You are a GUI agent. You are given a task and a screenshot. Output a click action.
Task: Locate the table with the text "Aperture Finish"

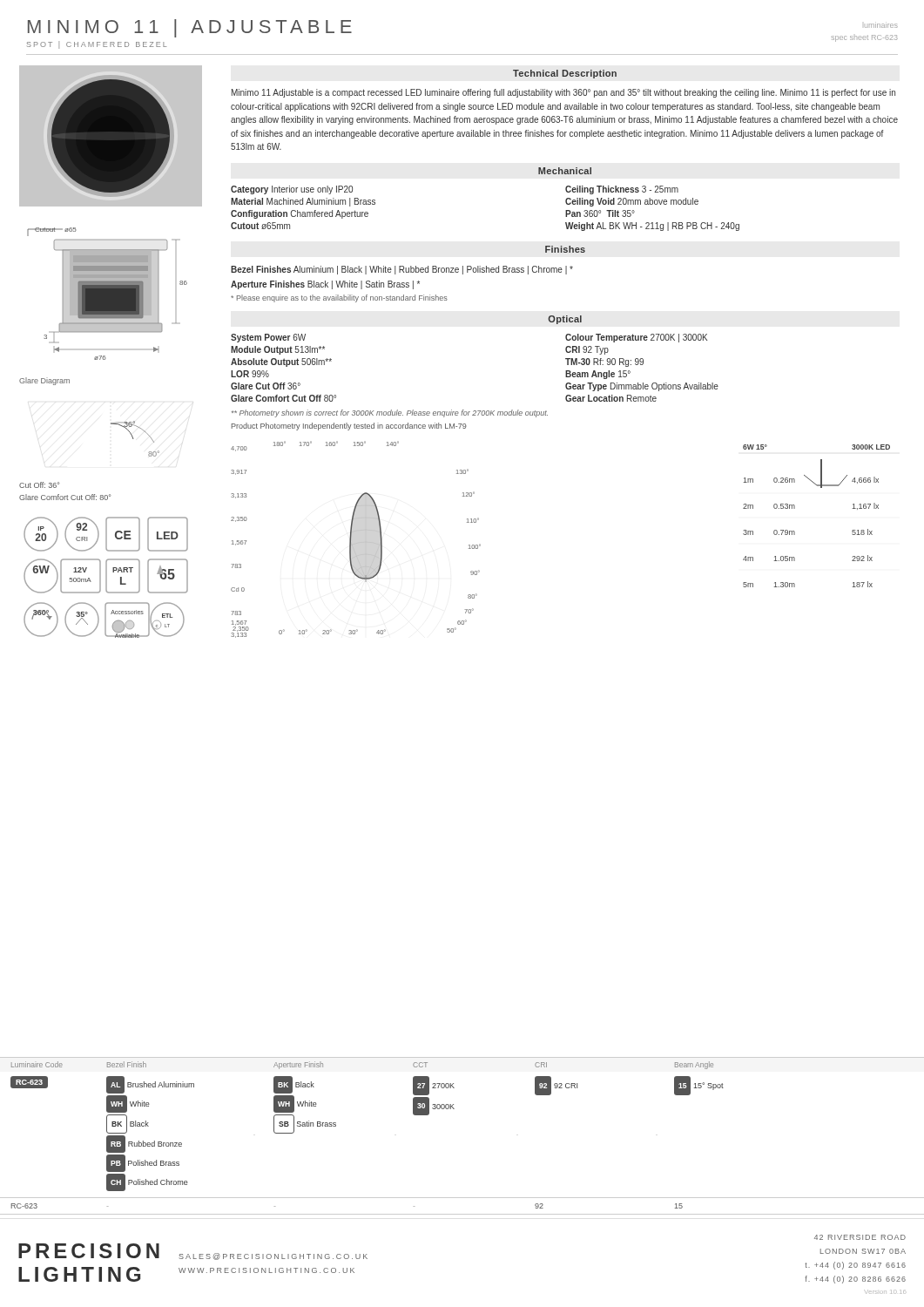462,1136
